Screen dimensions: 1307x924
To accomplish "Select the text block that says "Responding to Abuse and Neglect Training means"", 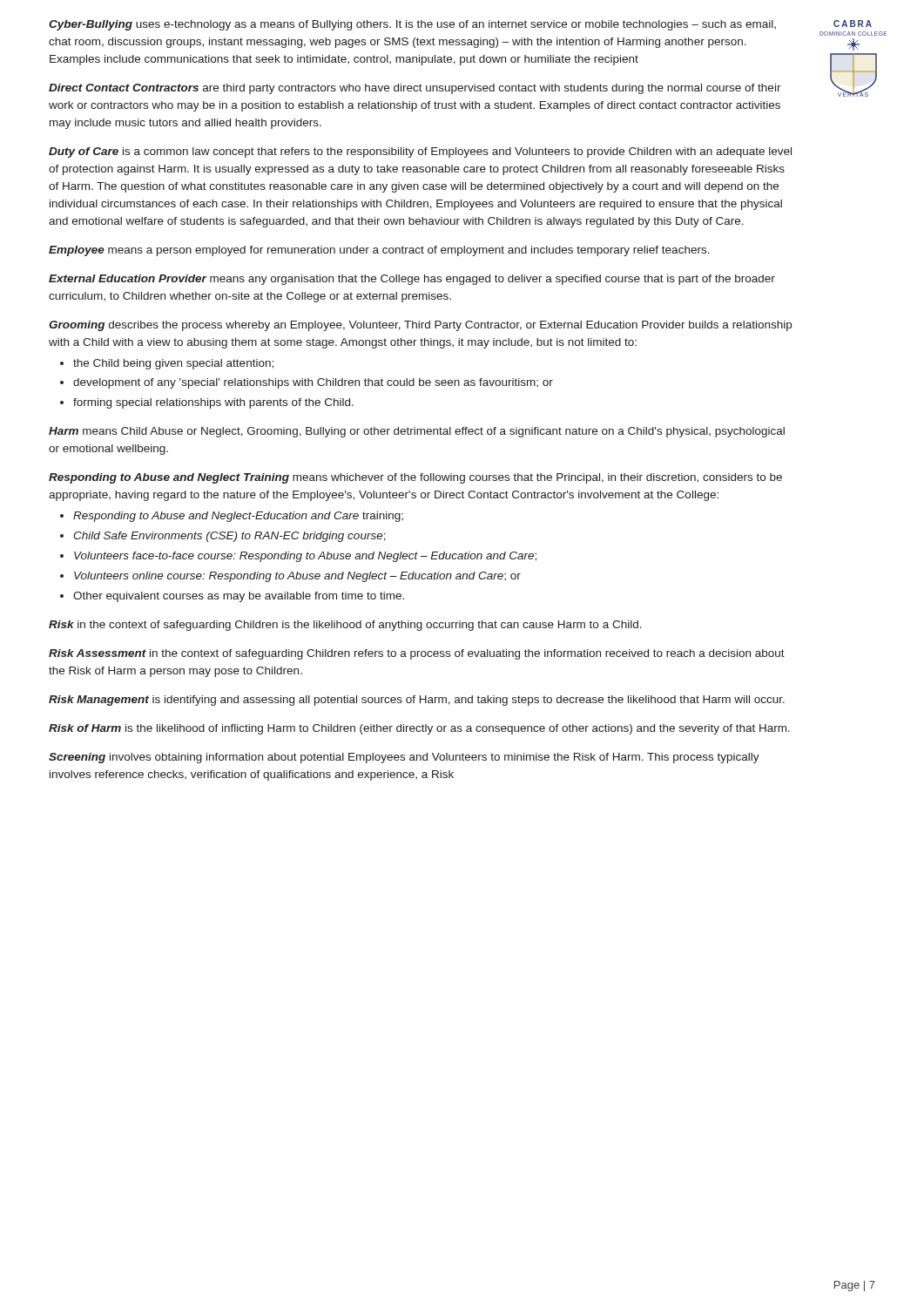I will 415,478.
